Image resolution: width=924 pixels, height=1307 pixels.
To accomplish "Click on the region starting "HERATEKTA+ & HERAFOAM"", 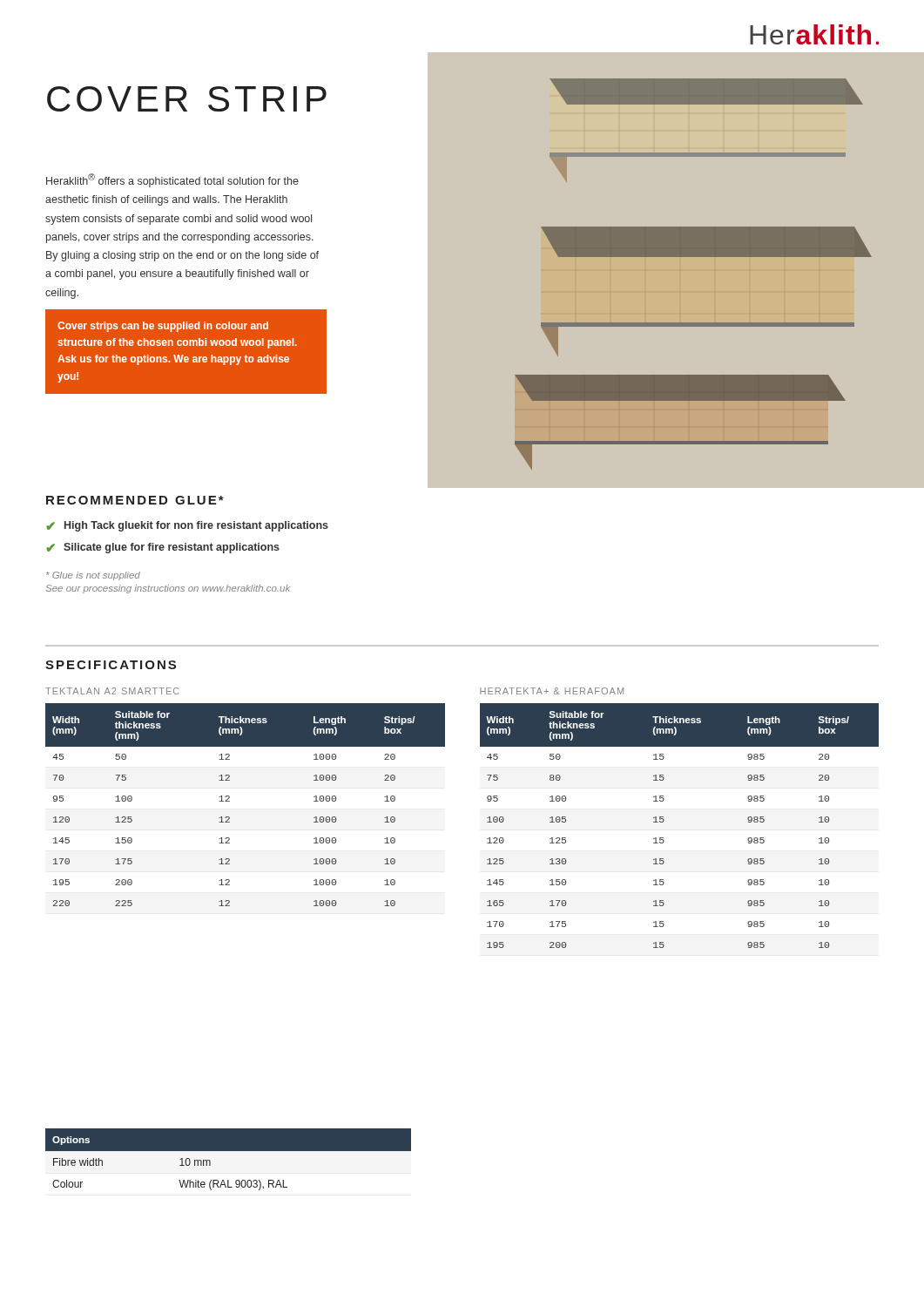I will [x=552, y=691].
